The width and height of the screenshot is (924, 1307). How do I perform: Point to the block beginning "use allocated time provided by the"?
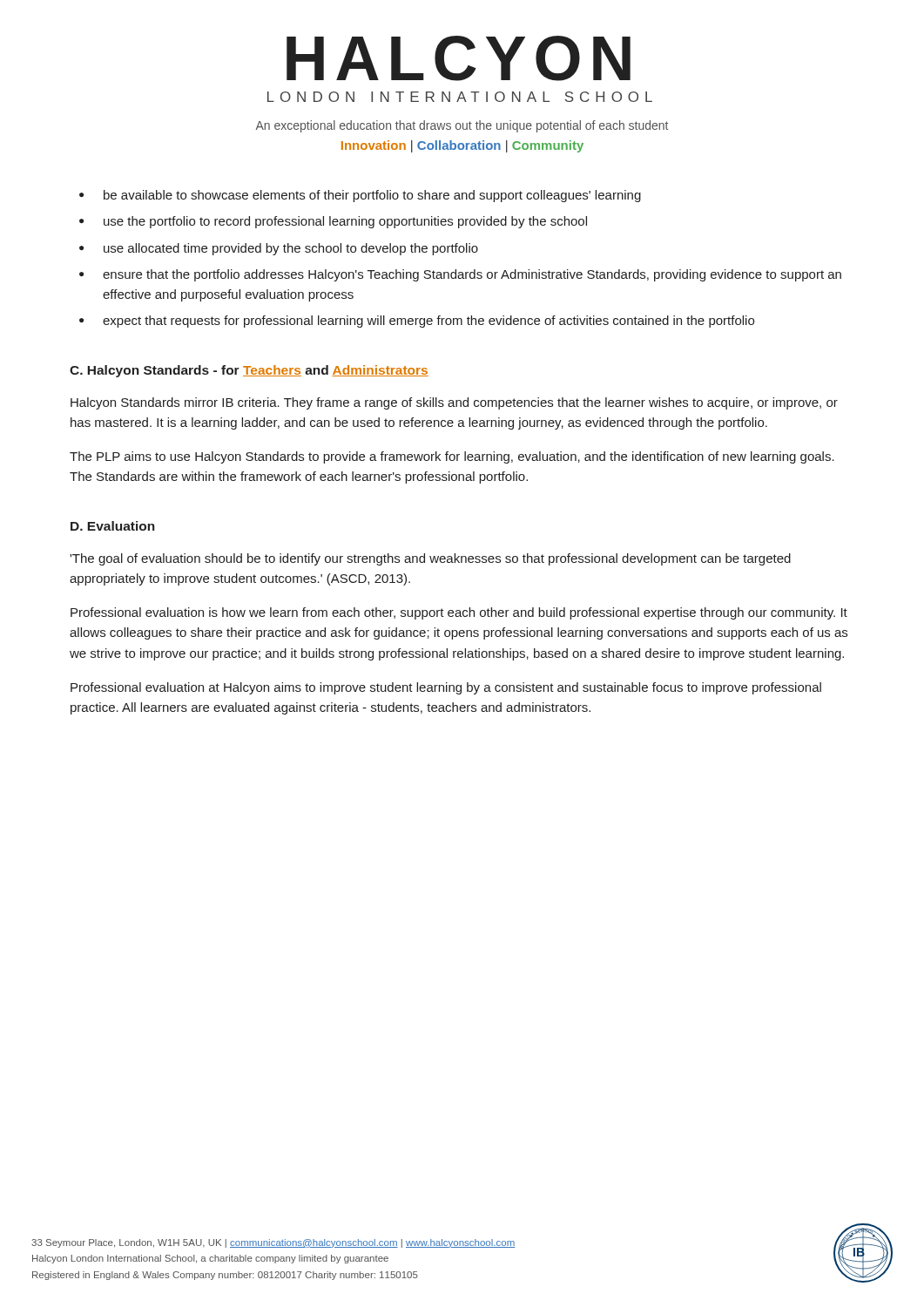pos(290,248)
